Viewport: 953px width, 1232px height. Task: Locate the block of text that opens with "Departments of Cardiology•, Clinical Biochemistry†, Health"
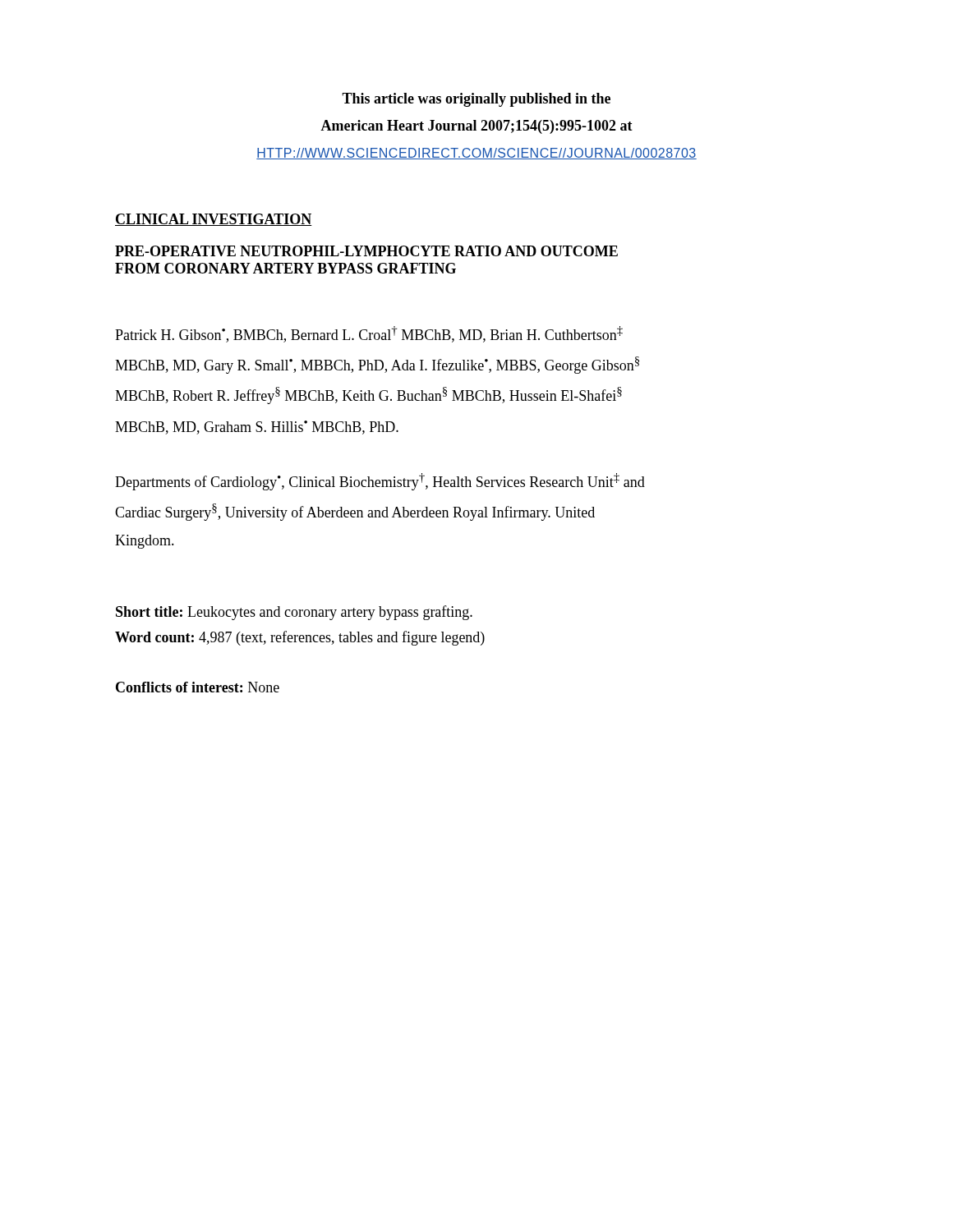(380, 510)
